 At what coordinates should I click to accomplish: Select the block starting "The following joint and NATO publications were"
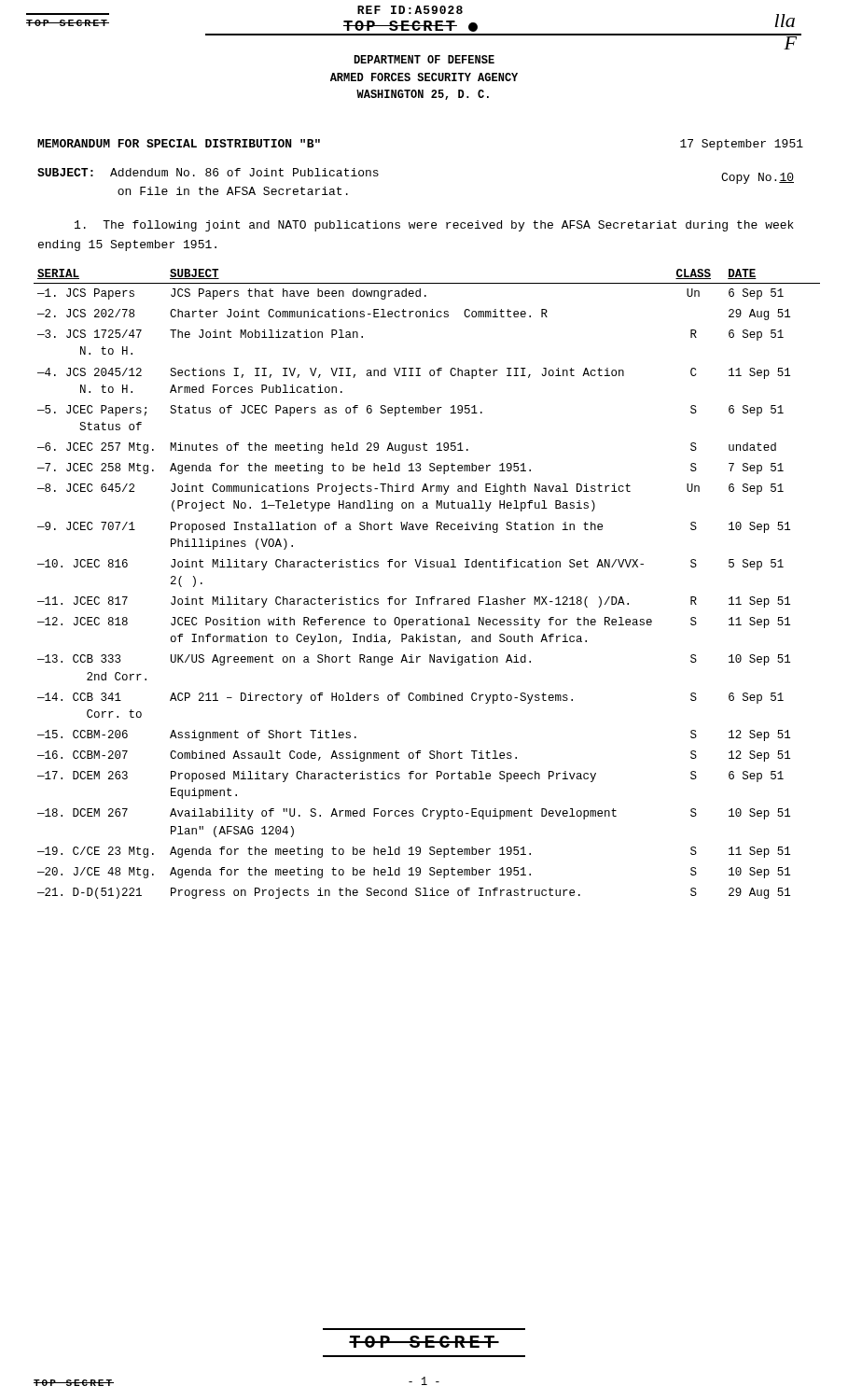(416, 235)
